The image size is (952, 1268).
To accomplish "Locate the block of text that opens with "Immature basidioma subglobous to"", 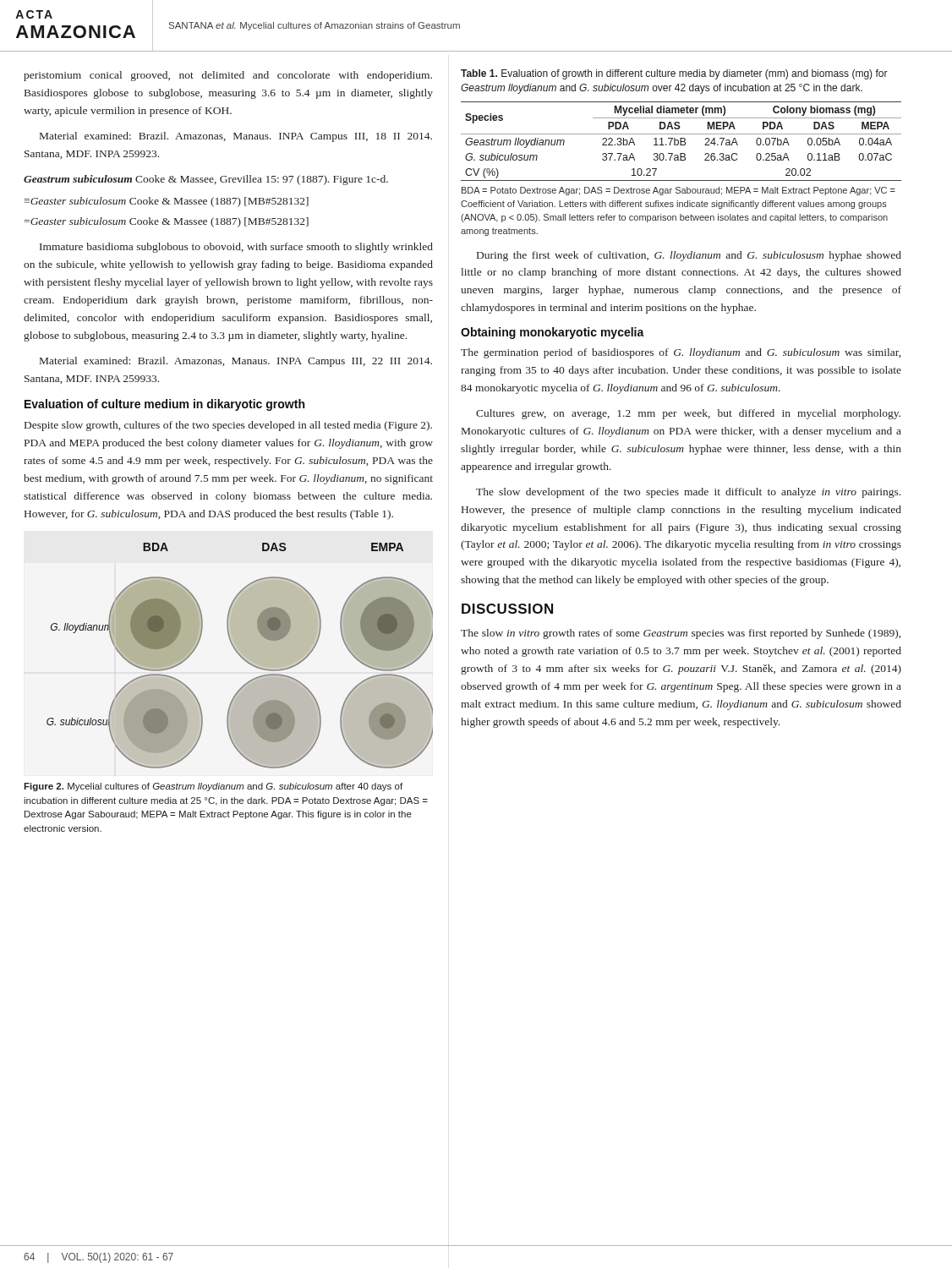I will coord(228,291).
